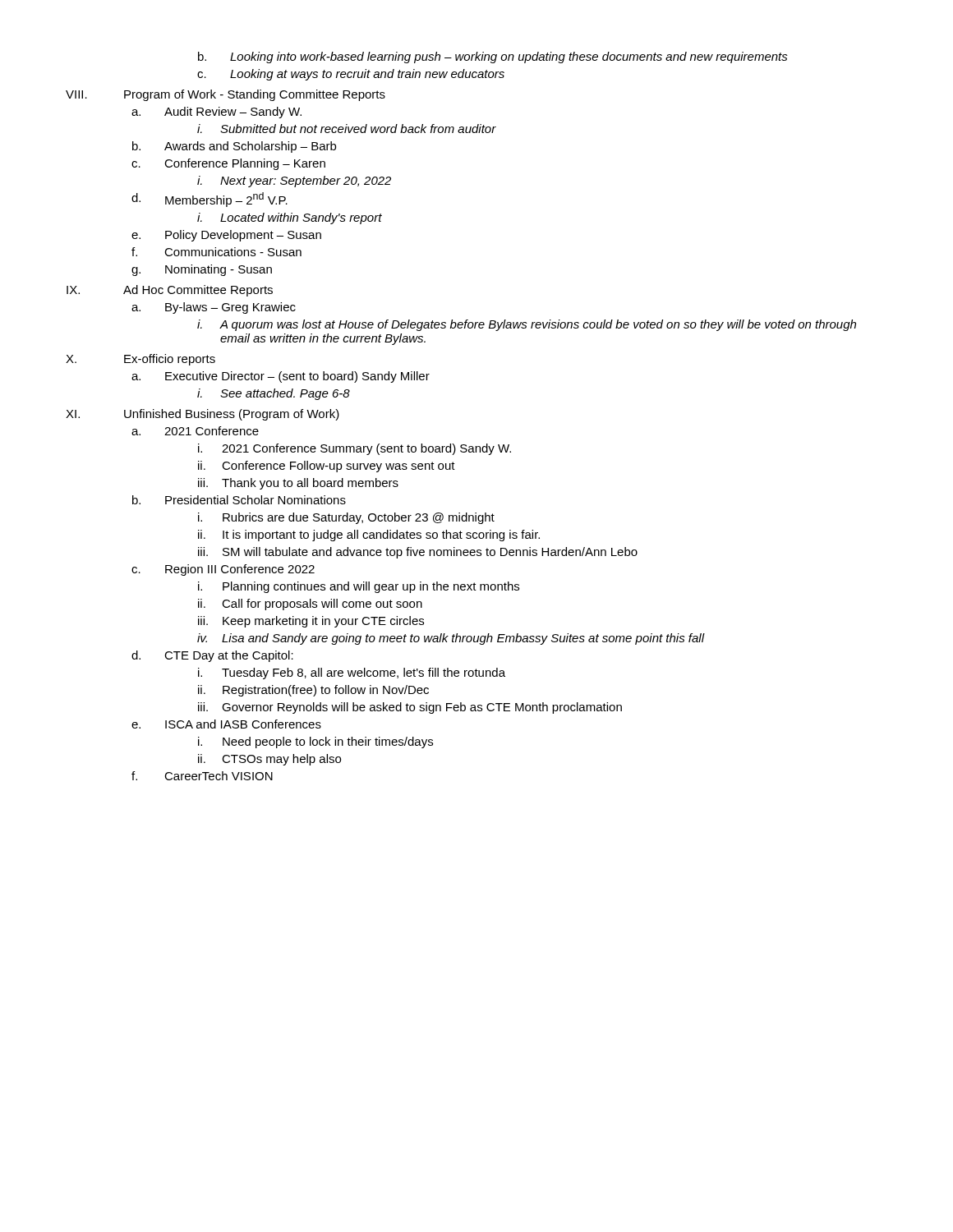
Task: Find "X. Ex-officio reports" on this page
Action: (140, 360)
